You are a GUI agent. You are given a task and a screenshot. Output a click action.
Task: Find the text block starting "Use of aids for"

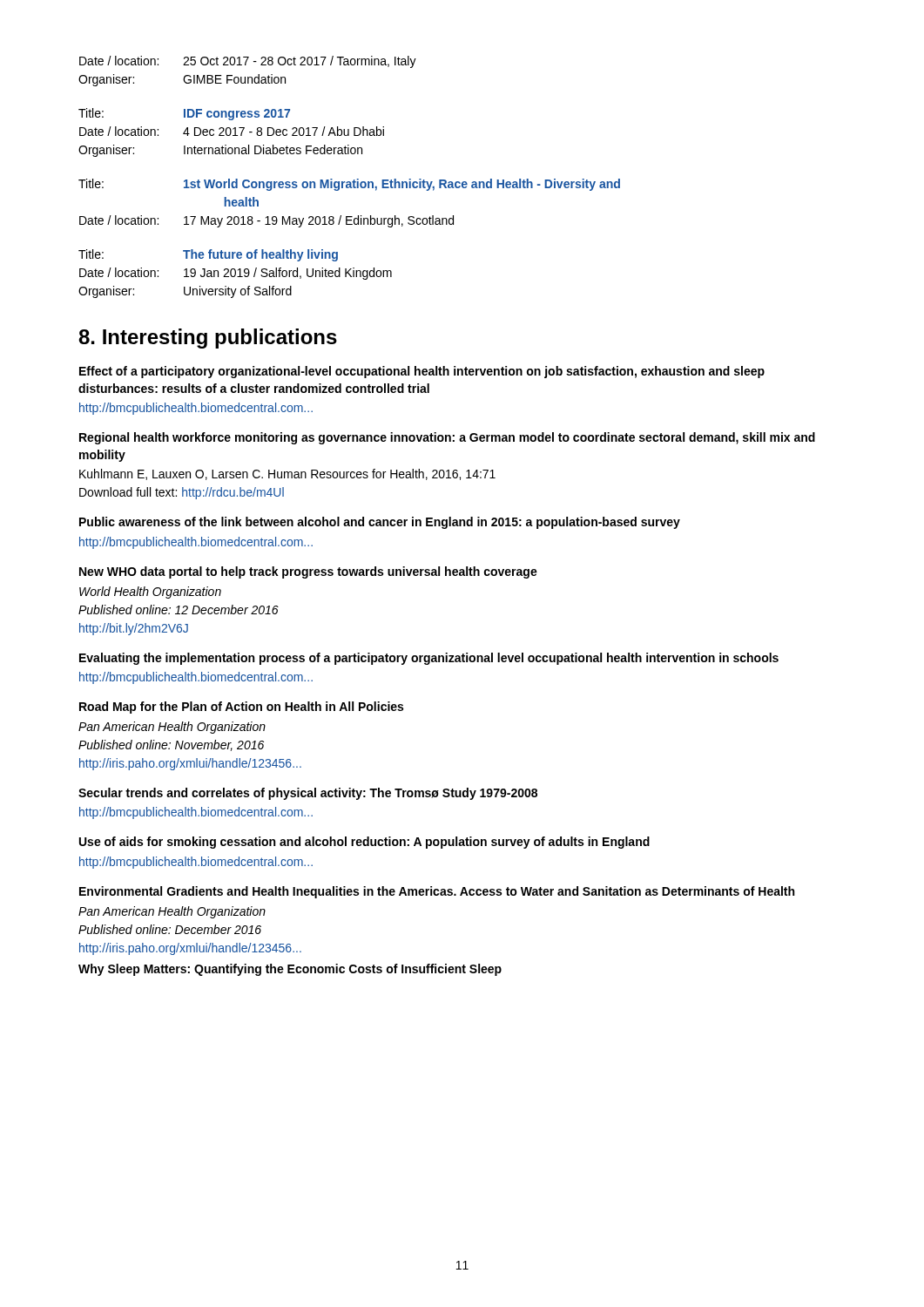[x=462, y=853]
